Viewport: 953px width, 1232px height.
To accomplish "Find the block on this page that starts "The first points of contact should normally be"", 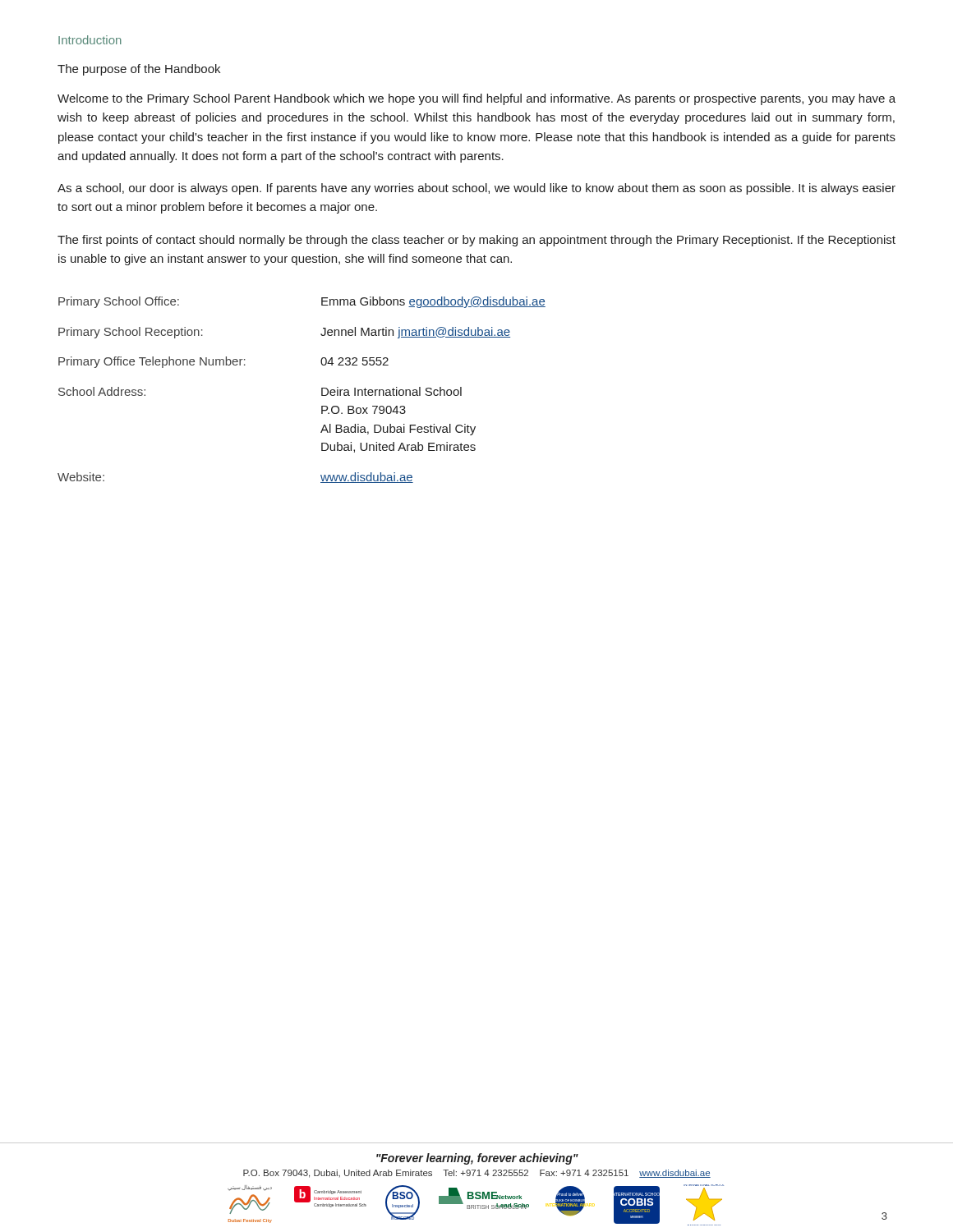I will 476,249.
